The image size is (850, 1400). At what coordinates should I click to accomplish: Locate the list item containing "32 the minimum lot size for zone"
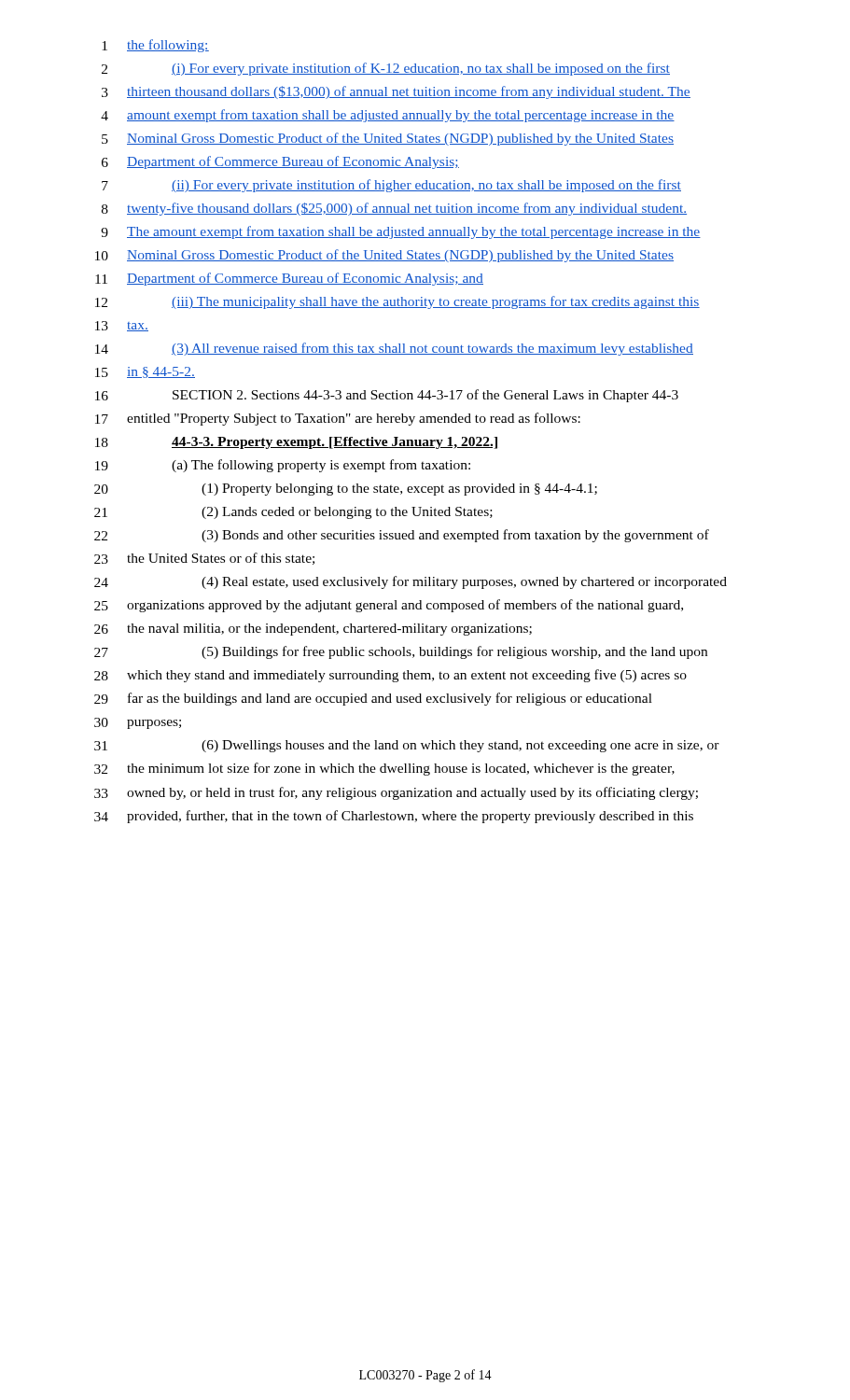tap(434, 769)
